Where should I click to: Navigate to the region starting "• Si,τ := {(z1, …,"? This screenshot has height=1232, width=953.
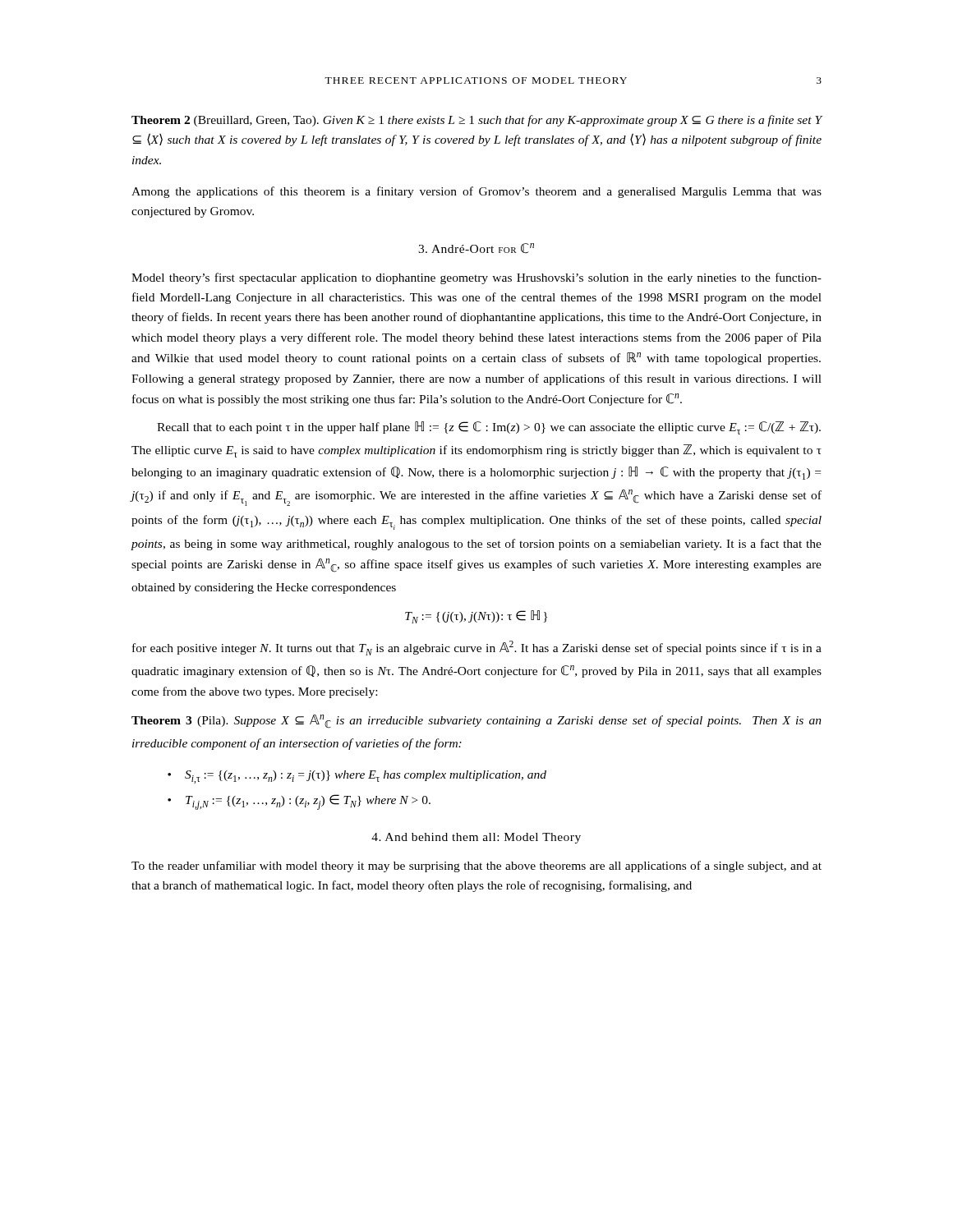coord(494,776)
